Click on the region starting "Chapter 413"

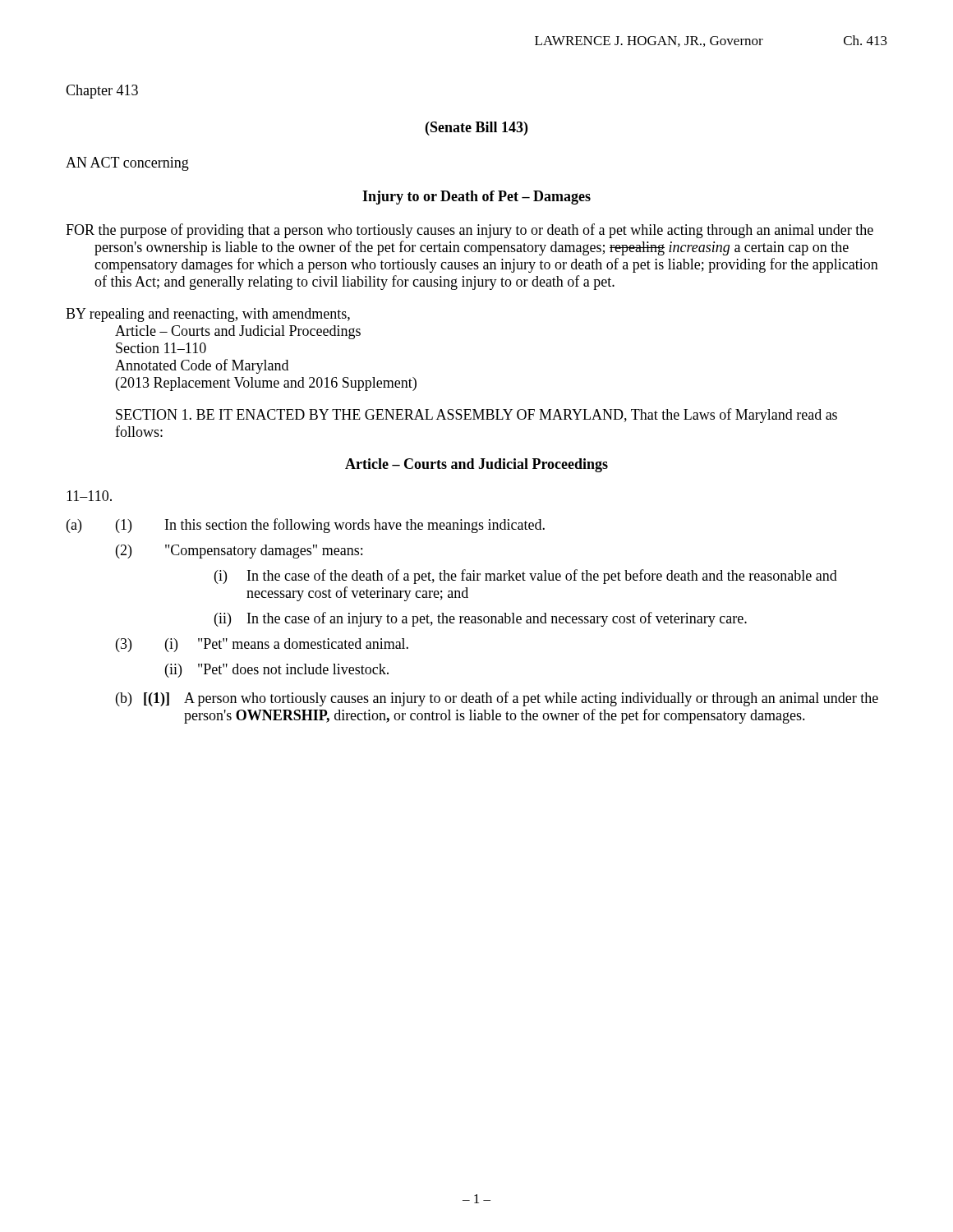(102, 90)
